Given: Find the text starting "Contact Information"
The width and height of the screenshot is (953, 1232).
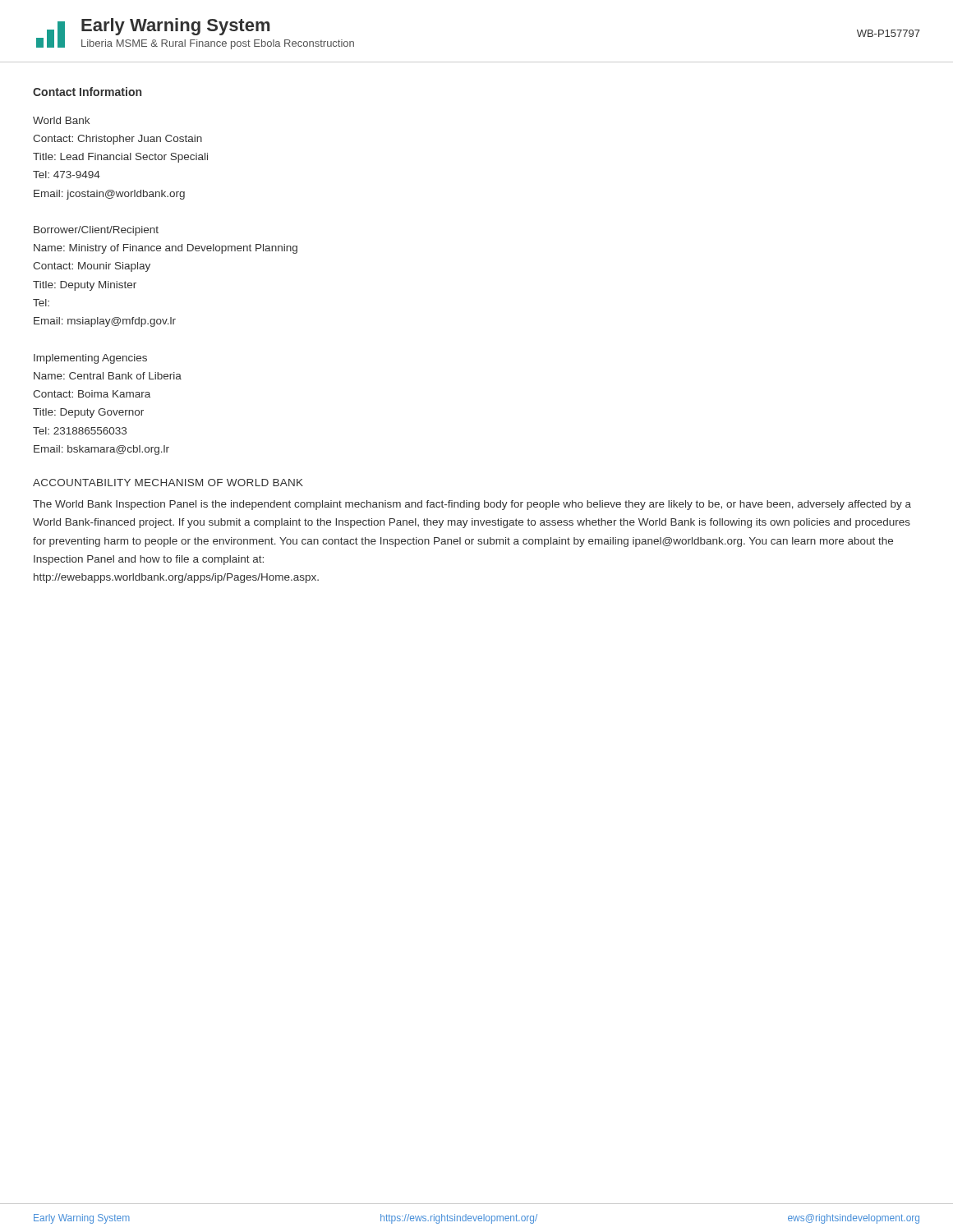Looking at the screenshot, I should point(87,92).
